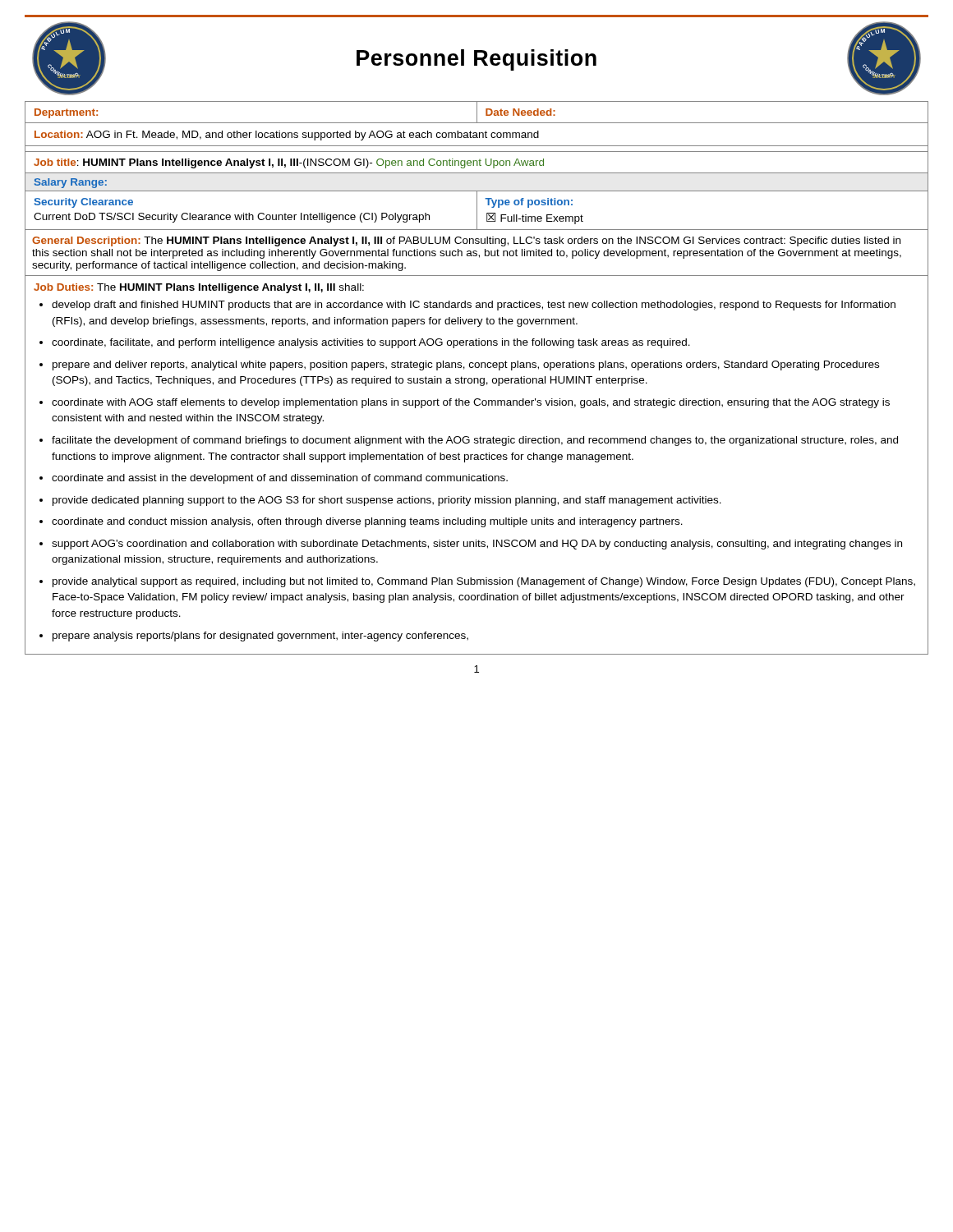The width and height of the screenshot is (953, 1232).
Task: Select the list item containing "support AOG's coordination and"
Action: pos(477,551)
